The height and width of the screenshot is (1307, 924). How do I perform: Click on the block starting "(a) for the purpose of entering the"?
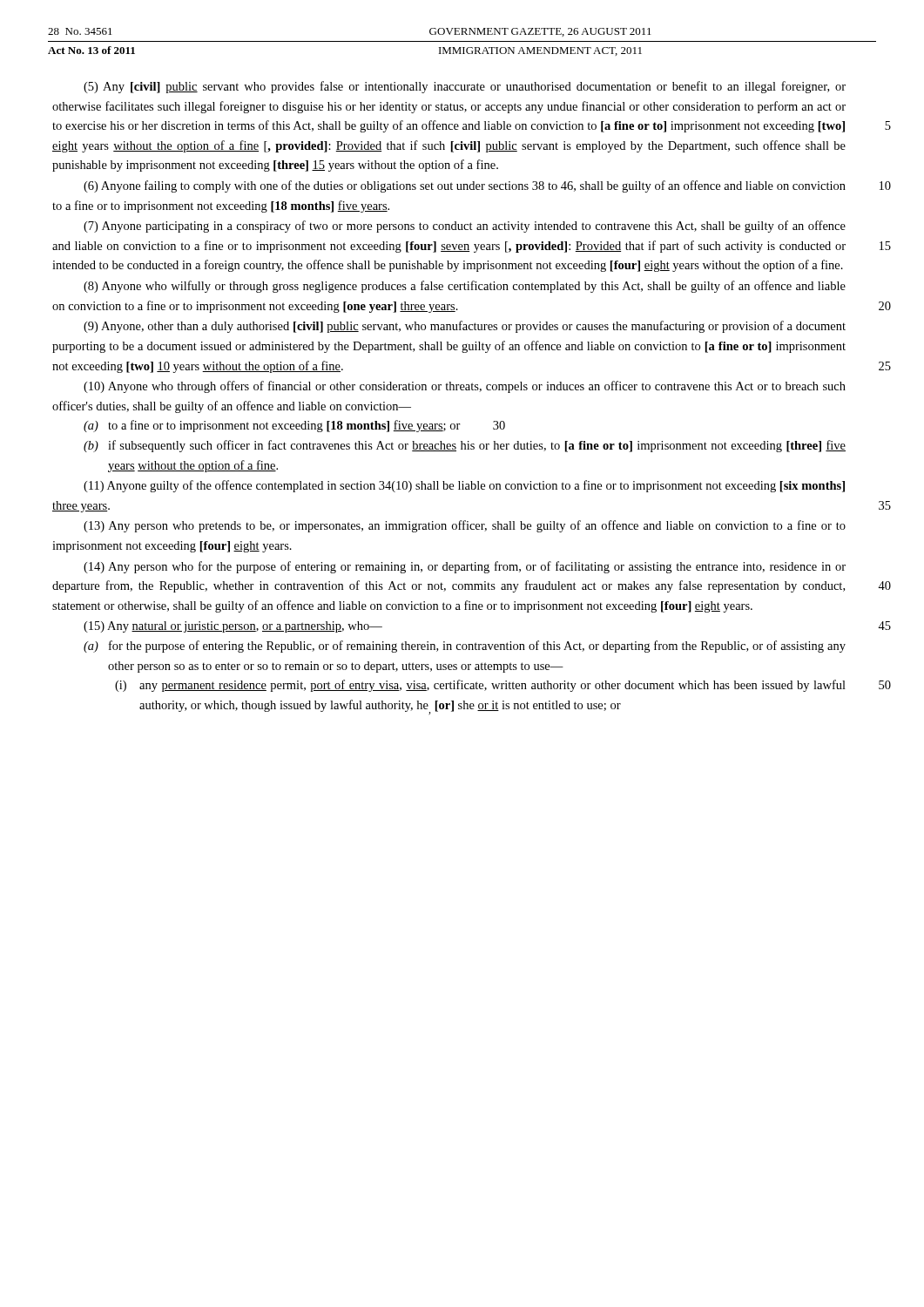(465, 656)
